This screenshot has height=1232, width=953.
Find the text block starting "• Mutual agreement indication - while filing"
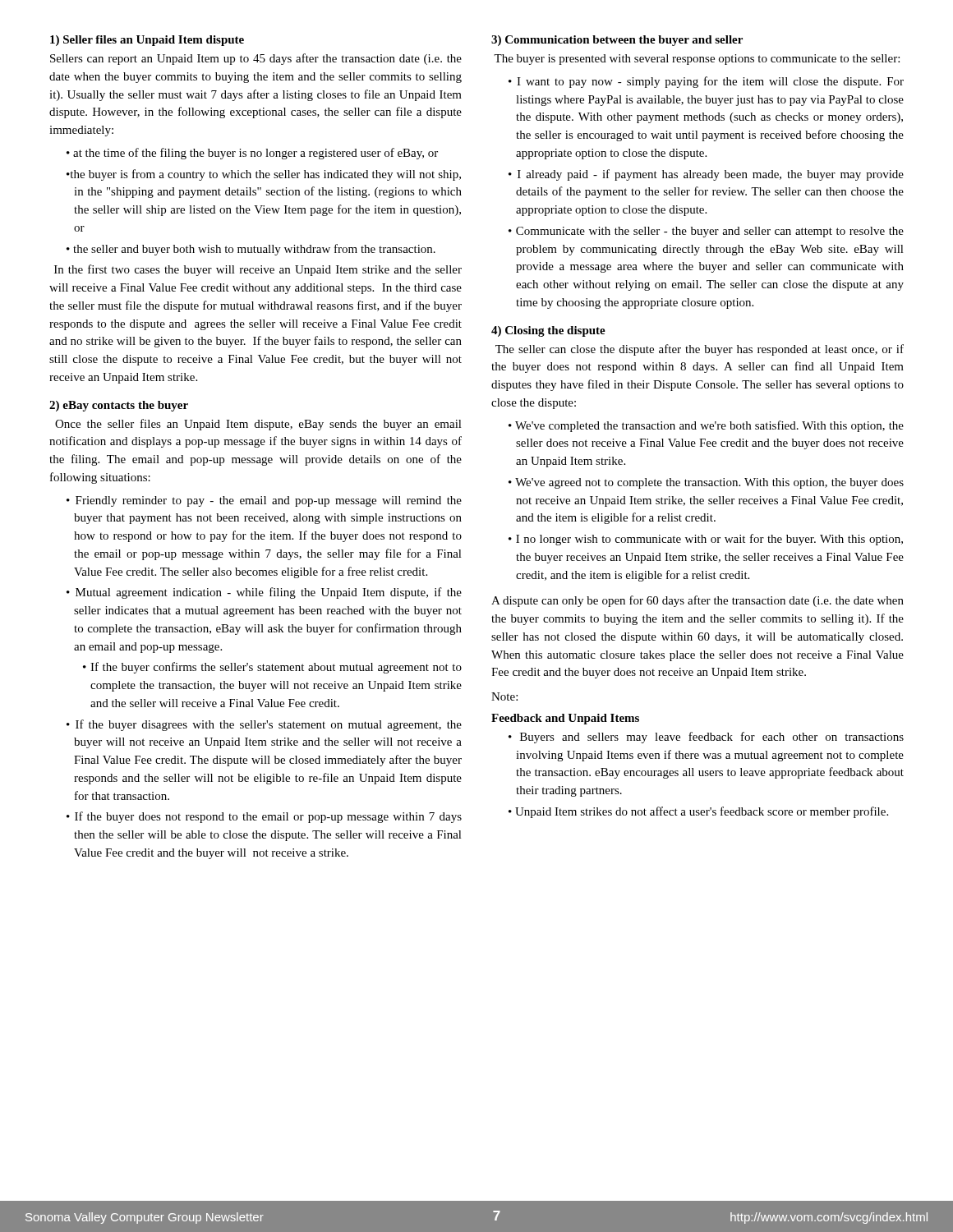[264, 619]
